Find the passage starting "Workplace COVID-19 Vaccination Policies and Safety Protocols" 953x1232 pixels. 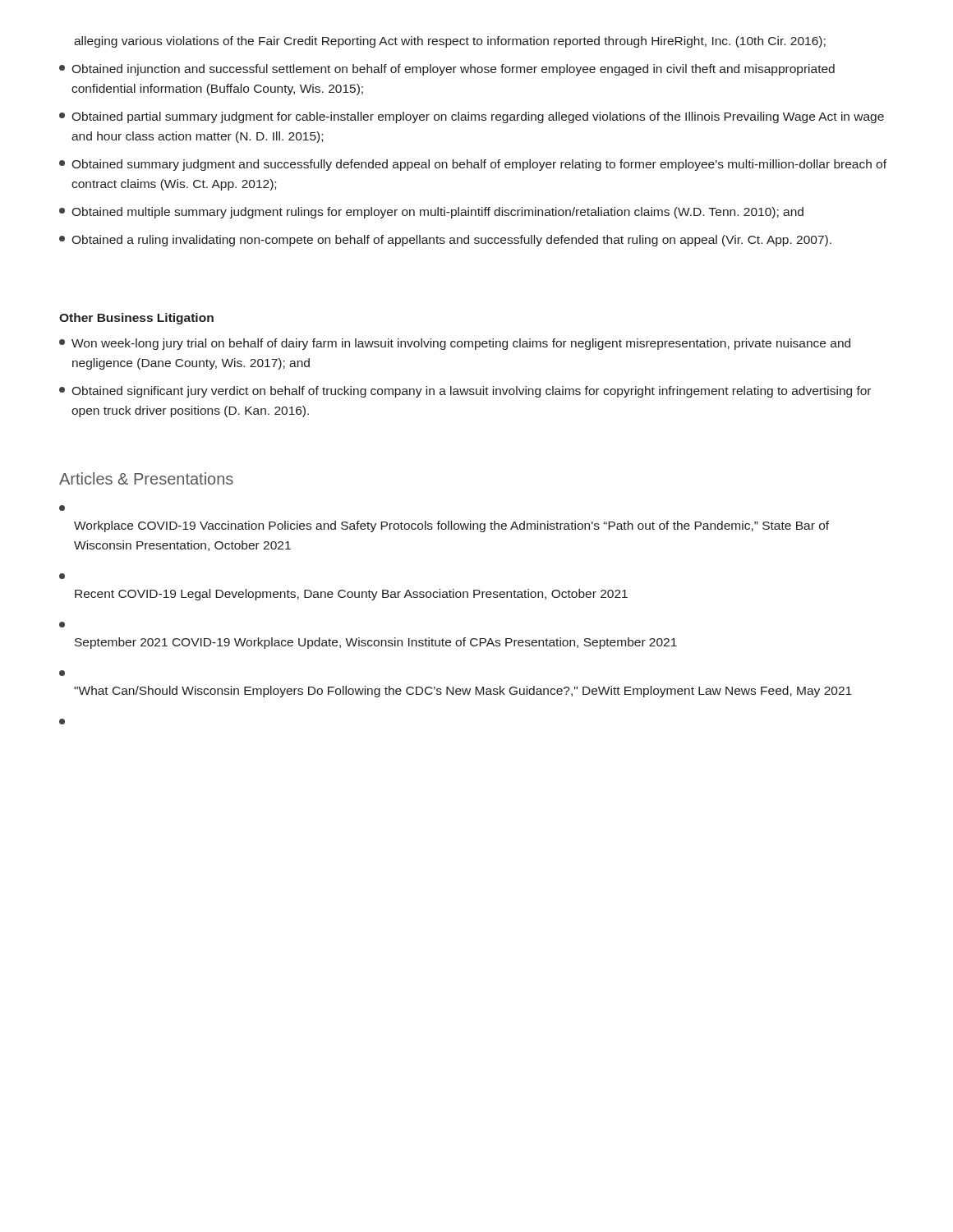tap(451, 535)
